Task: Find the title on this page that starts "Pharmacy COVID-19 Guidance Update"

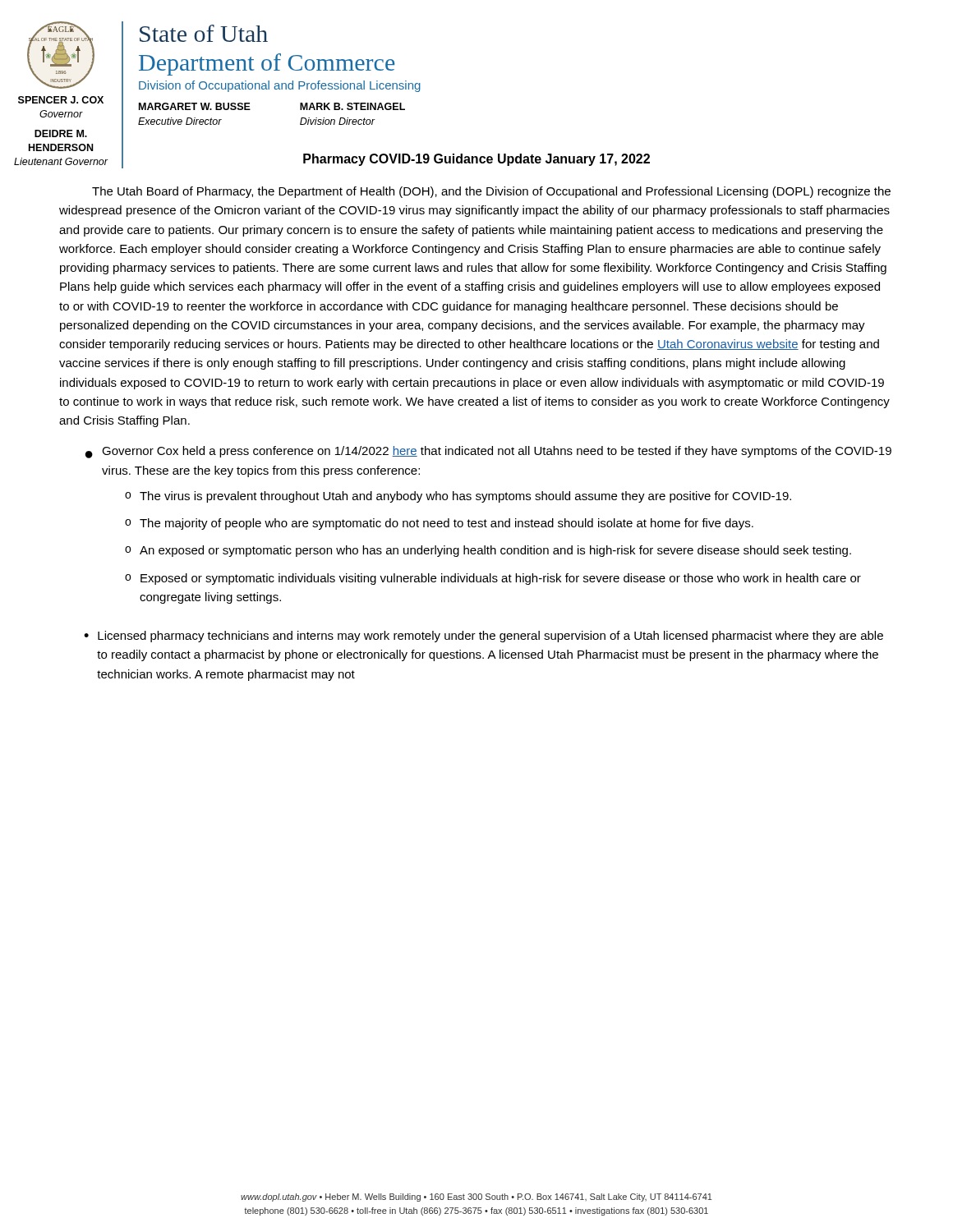Action: pyautogui.click(x=476, y=159)
